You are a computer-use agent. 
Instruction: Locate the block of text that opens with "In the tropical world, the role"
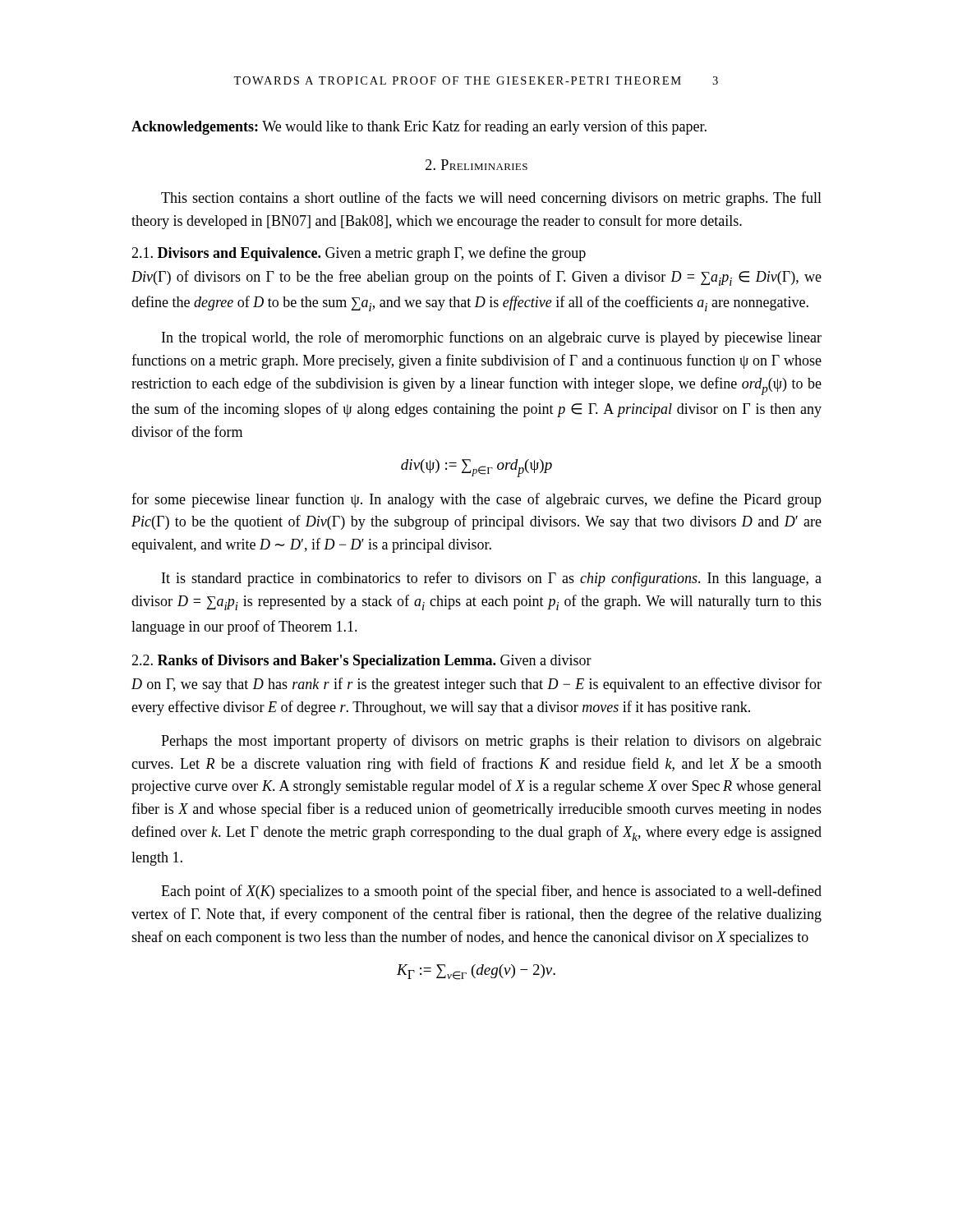tap(476, 385)
